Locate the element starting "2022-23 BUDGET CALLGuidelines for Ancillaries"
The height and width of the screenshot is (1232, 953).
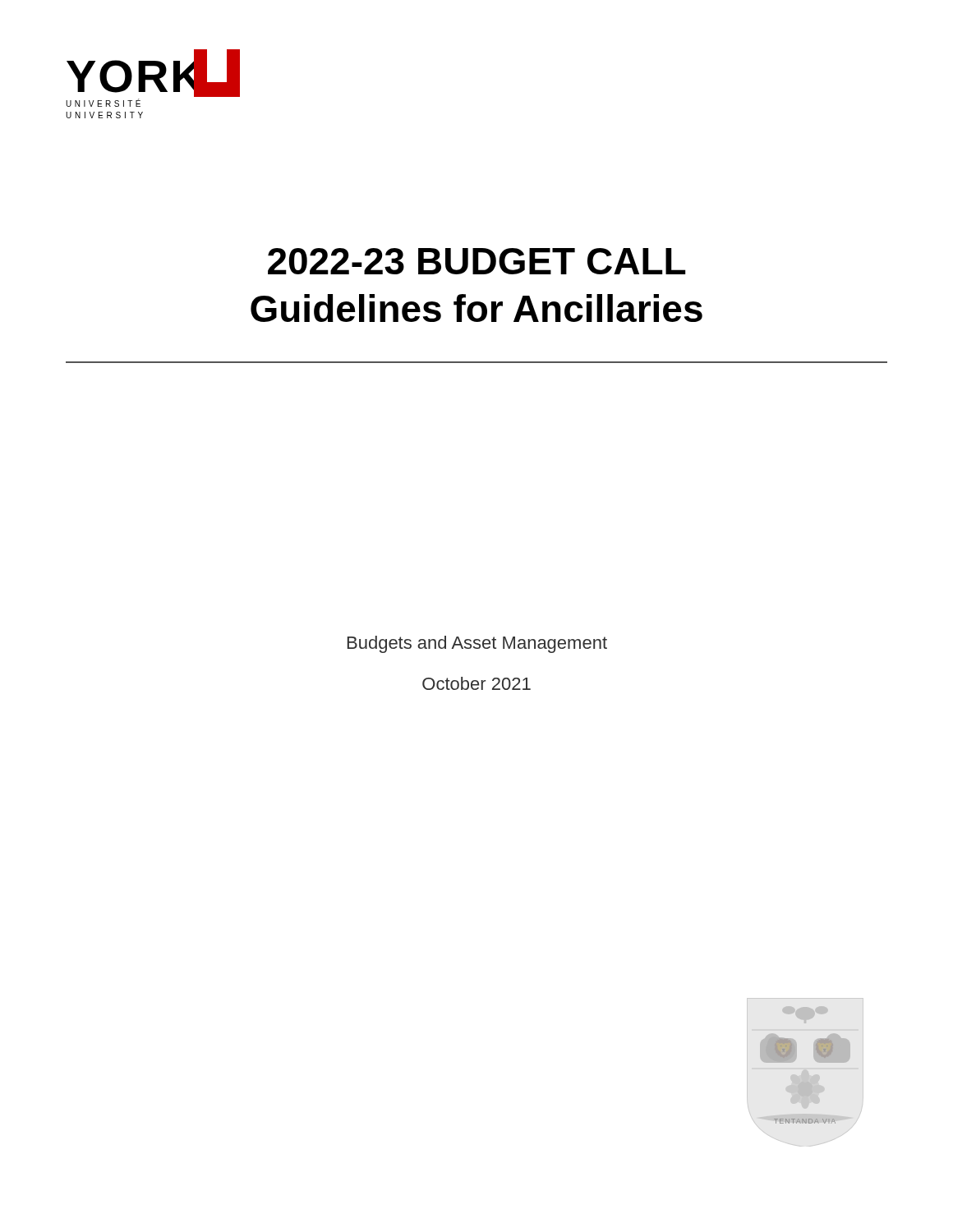(476, 285)
